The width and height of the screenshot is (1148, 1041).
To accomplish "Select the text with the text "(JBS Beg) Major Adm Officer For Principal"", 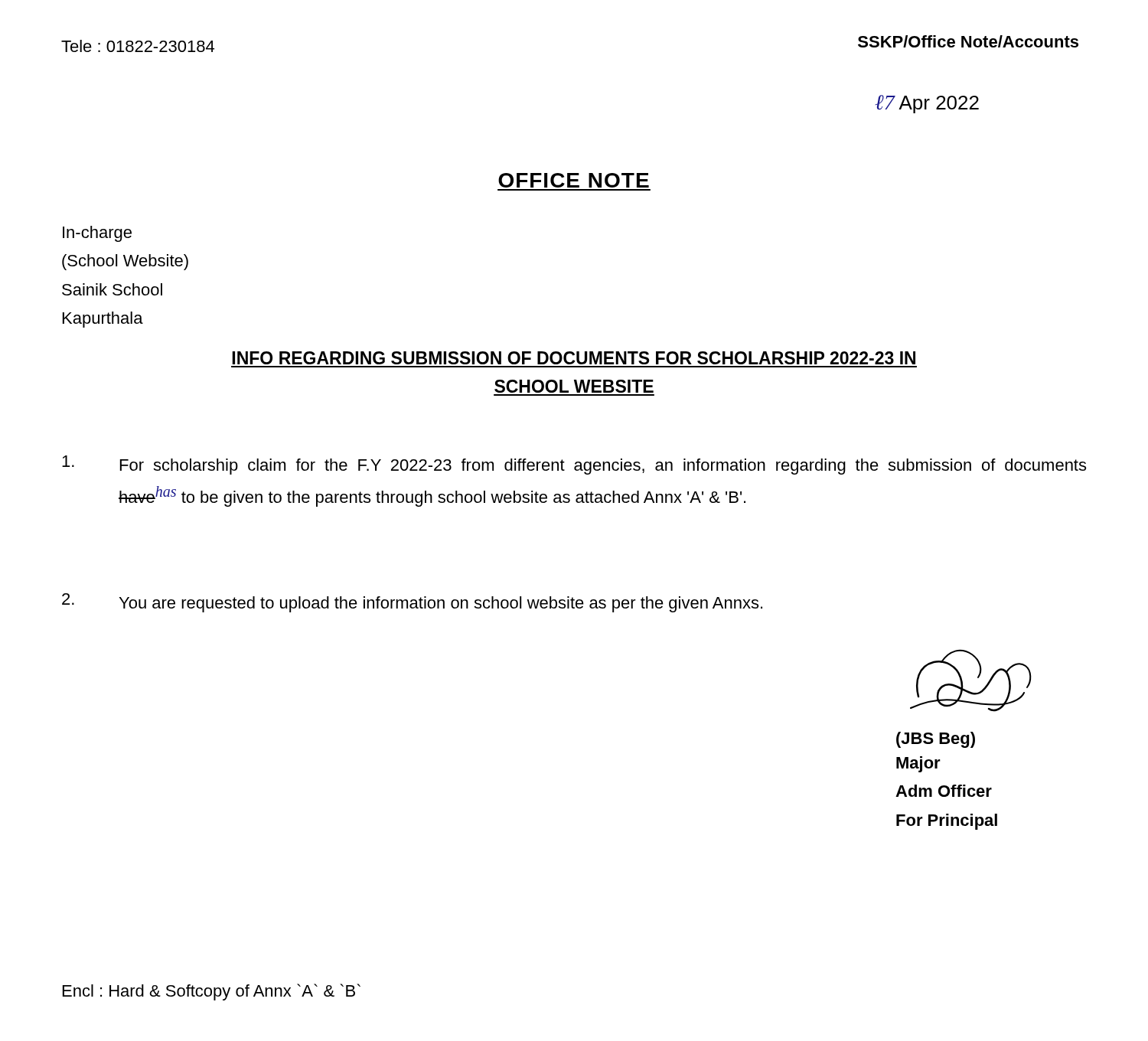I will click(x=968, y=739).
